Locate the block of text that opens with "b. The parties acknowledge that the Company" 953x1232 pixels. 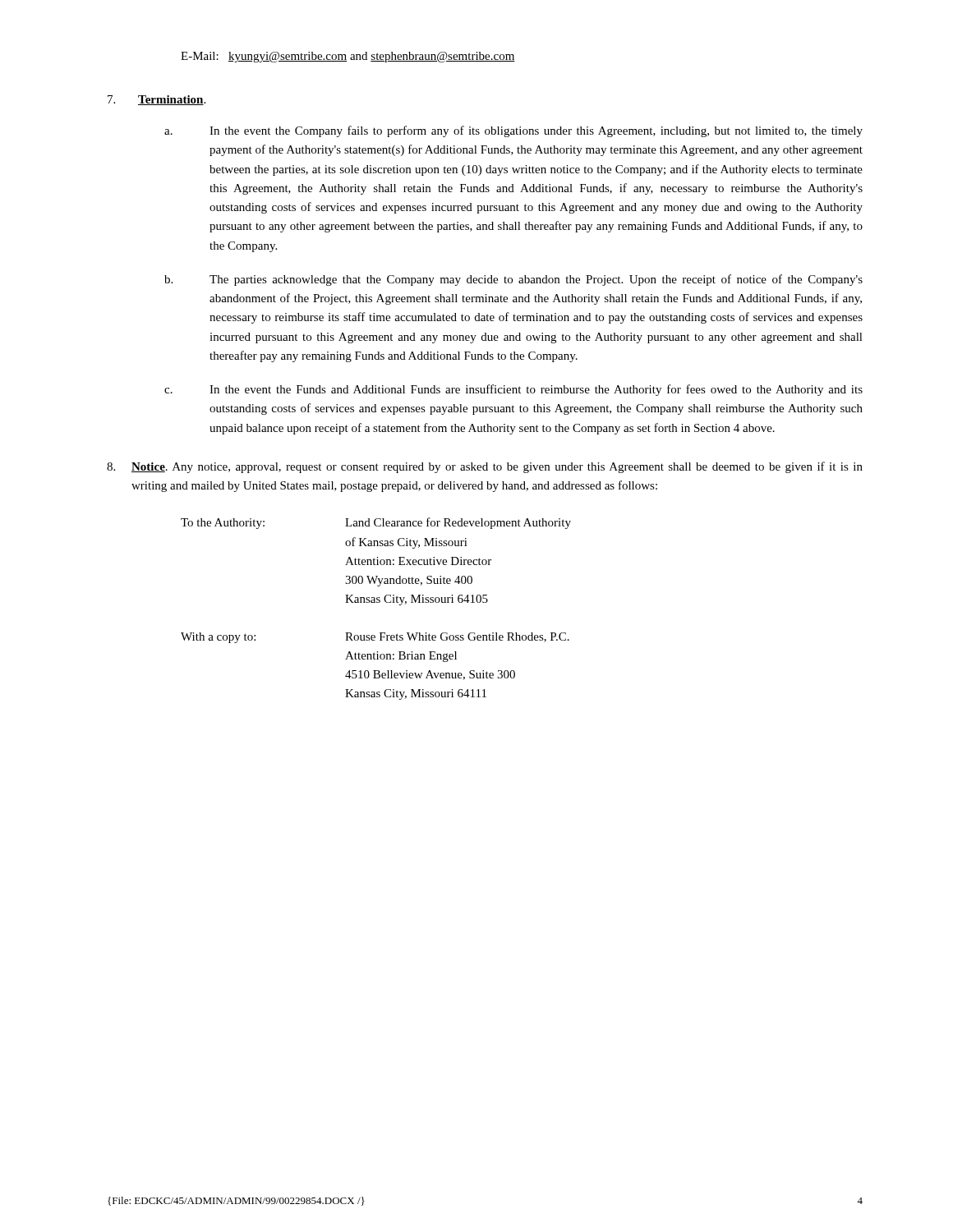(x=485, y=318)
